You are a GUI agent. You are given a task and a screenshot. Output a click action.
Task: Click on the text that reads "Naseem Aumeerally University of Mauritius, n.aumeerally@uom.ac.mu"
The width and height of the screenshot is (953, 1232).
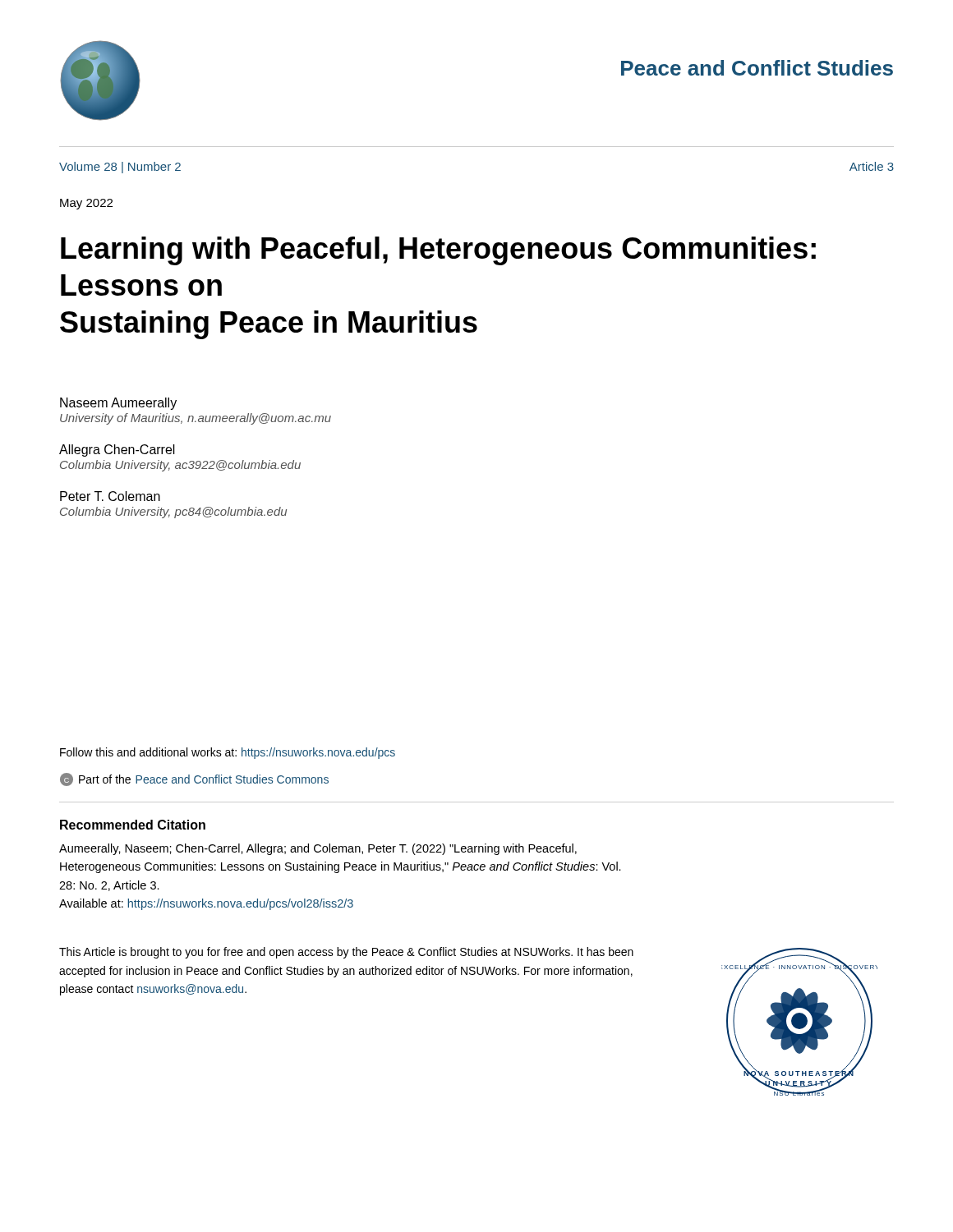point(118,404)
